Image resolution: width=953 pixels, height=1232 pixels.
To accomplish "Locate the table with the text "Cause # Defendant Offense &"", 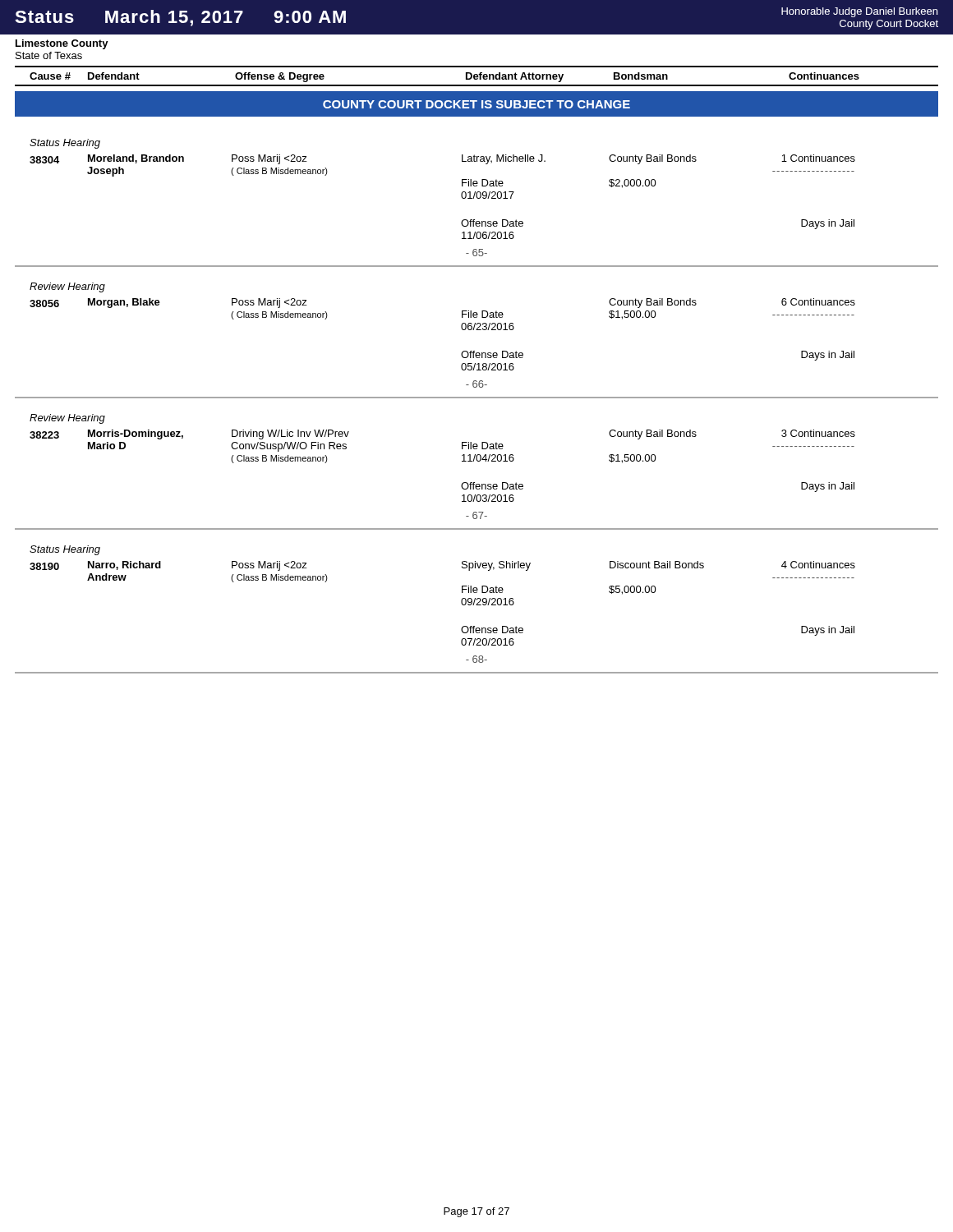I will pyautogui.click(x=476, y=370).
